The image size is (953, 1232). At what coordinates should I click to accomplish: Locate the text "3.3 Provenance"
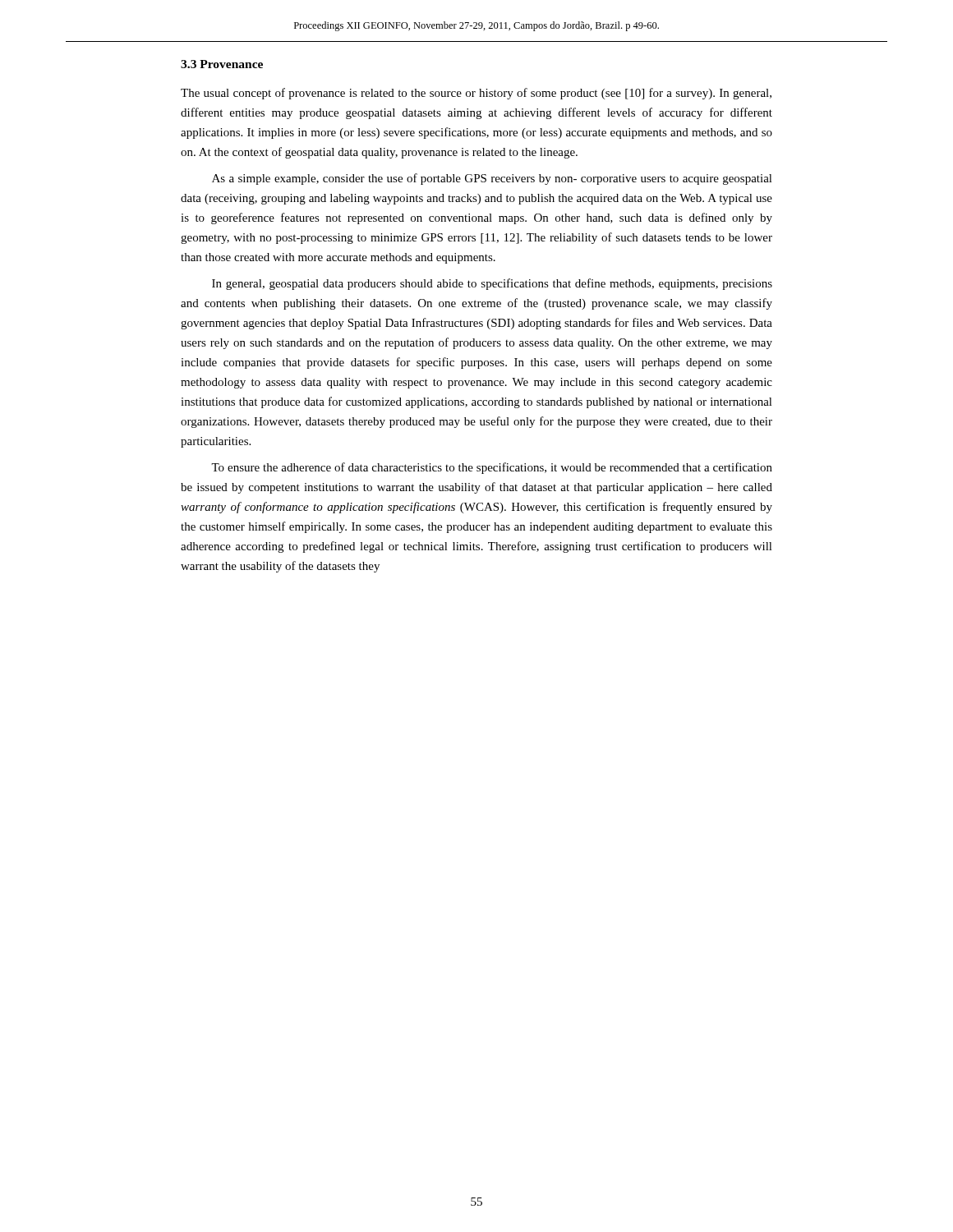(222, 64)
